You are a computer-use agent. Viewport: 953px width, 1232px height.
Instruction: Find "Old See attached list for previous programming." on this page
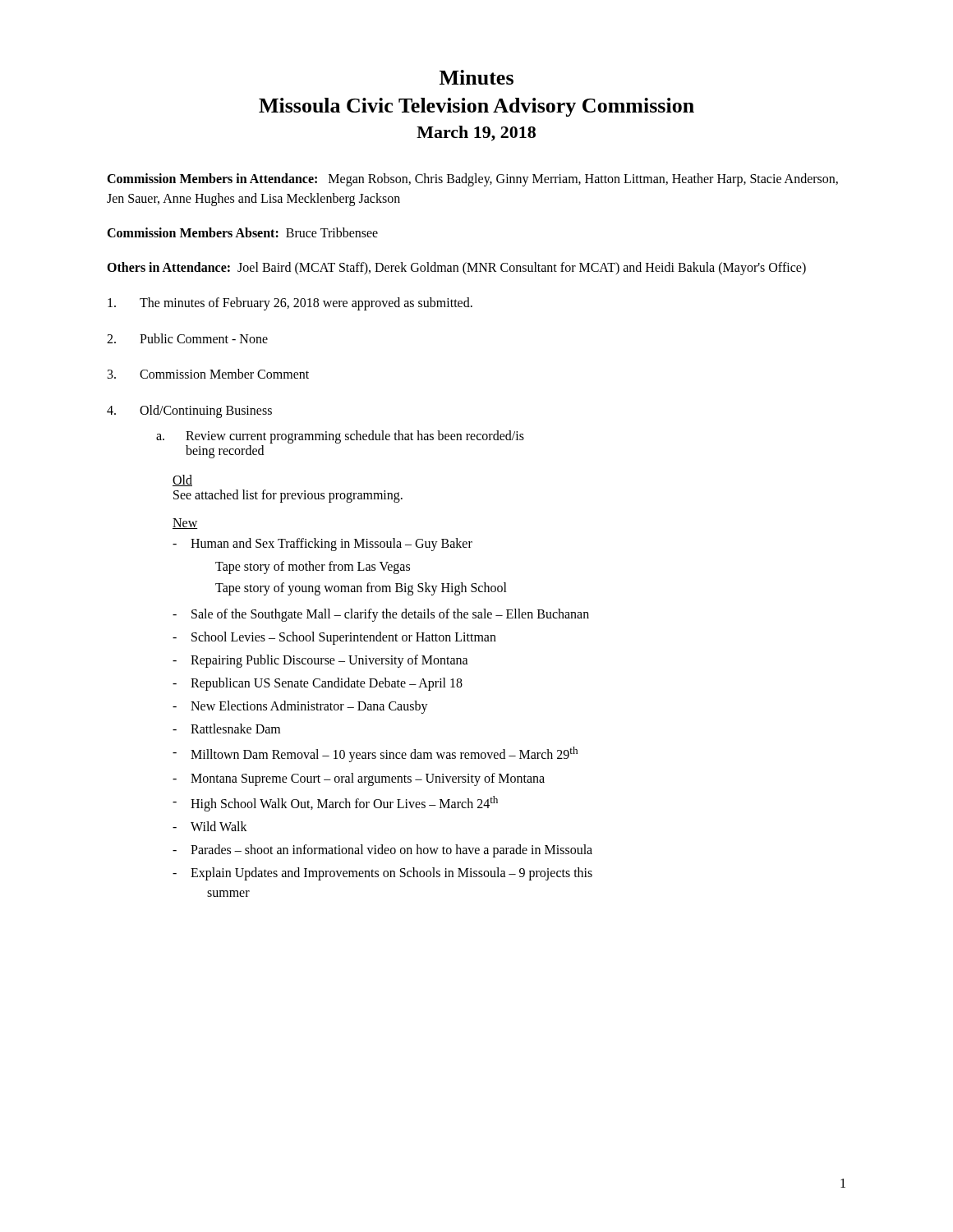coord(288,488)
